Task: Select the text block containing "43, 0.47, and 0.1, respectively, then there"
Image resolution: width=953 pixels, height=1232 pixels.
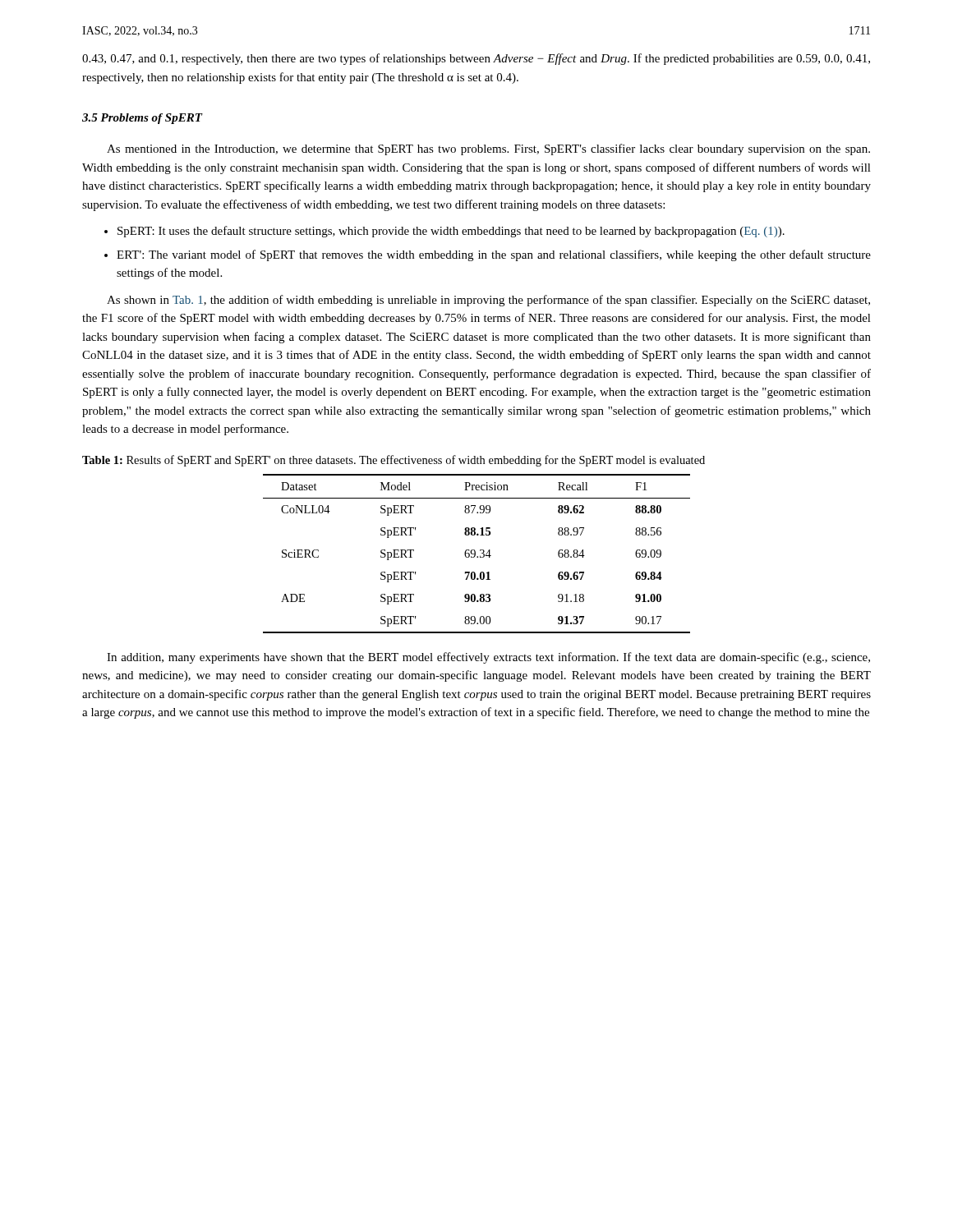Action: pyautogui.click(x=476, y=68)
